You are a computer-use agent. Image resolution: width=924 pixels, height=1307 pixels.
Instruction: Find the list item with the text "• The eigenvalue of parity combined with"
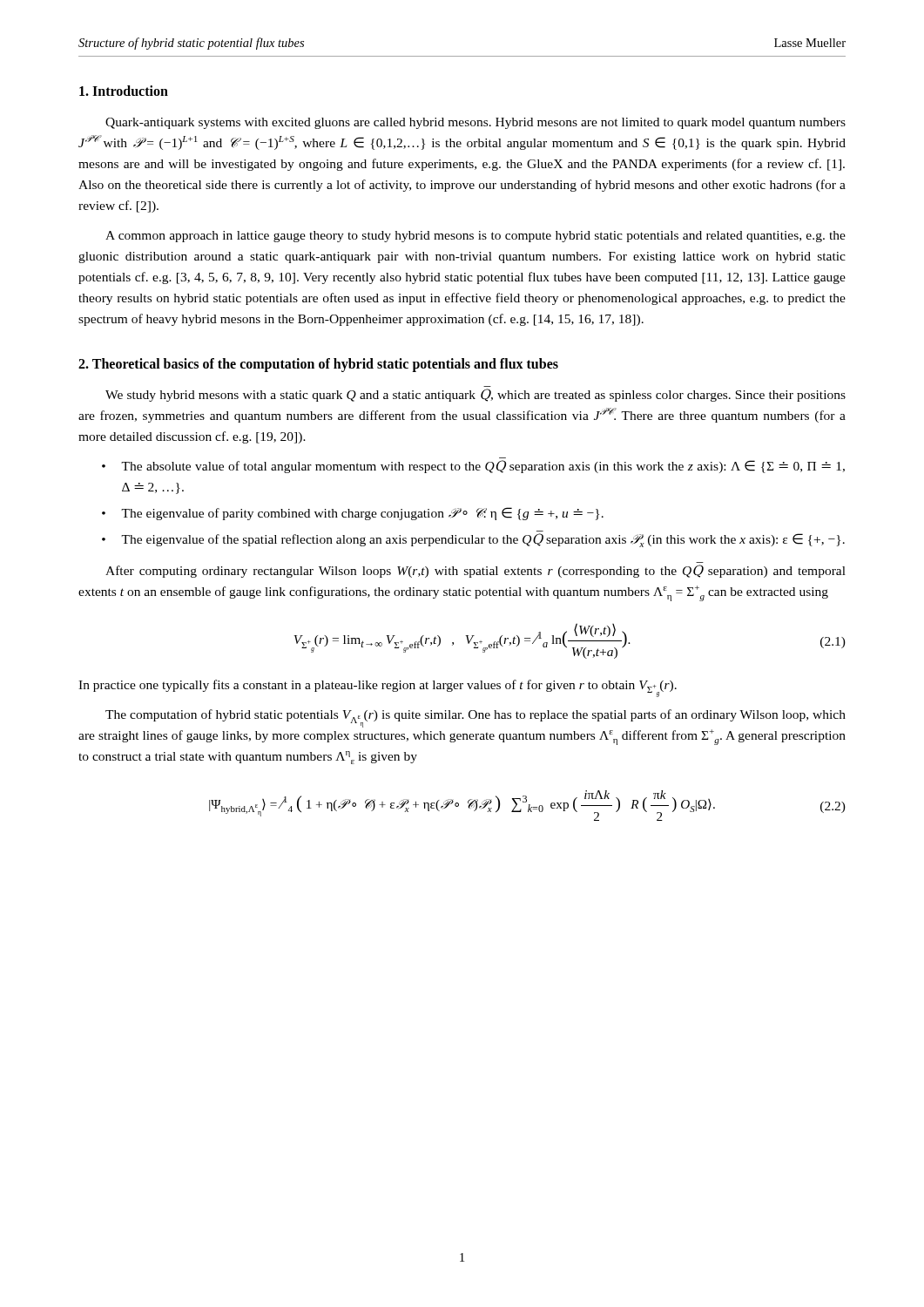pyautogui.click(x=361, y=514)
